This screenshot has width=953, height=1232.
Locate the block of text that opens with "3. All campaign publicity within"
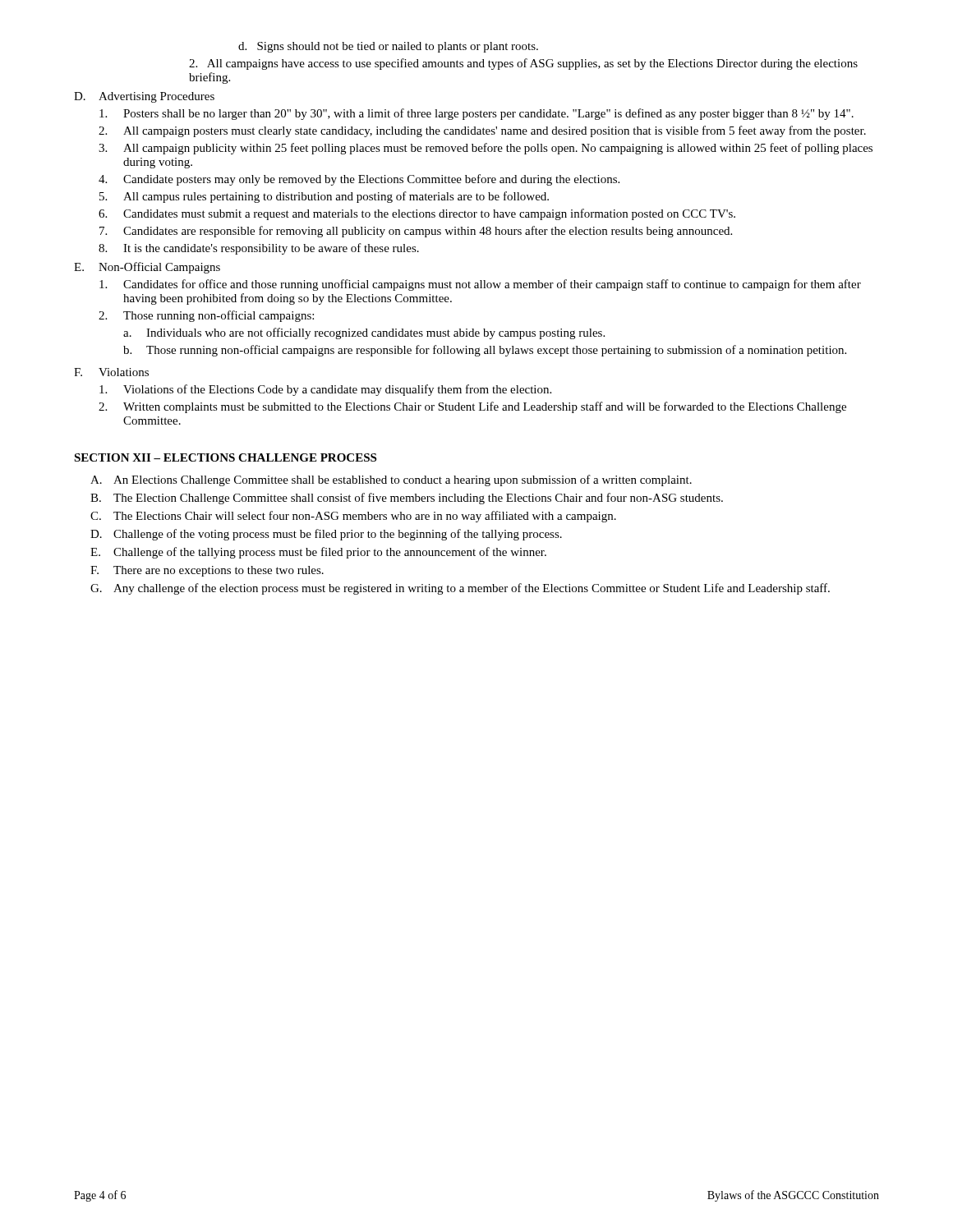(489, 155)
